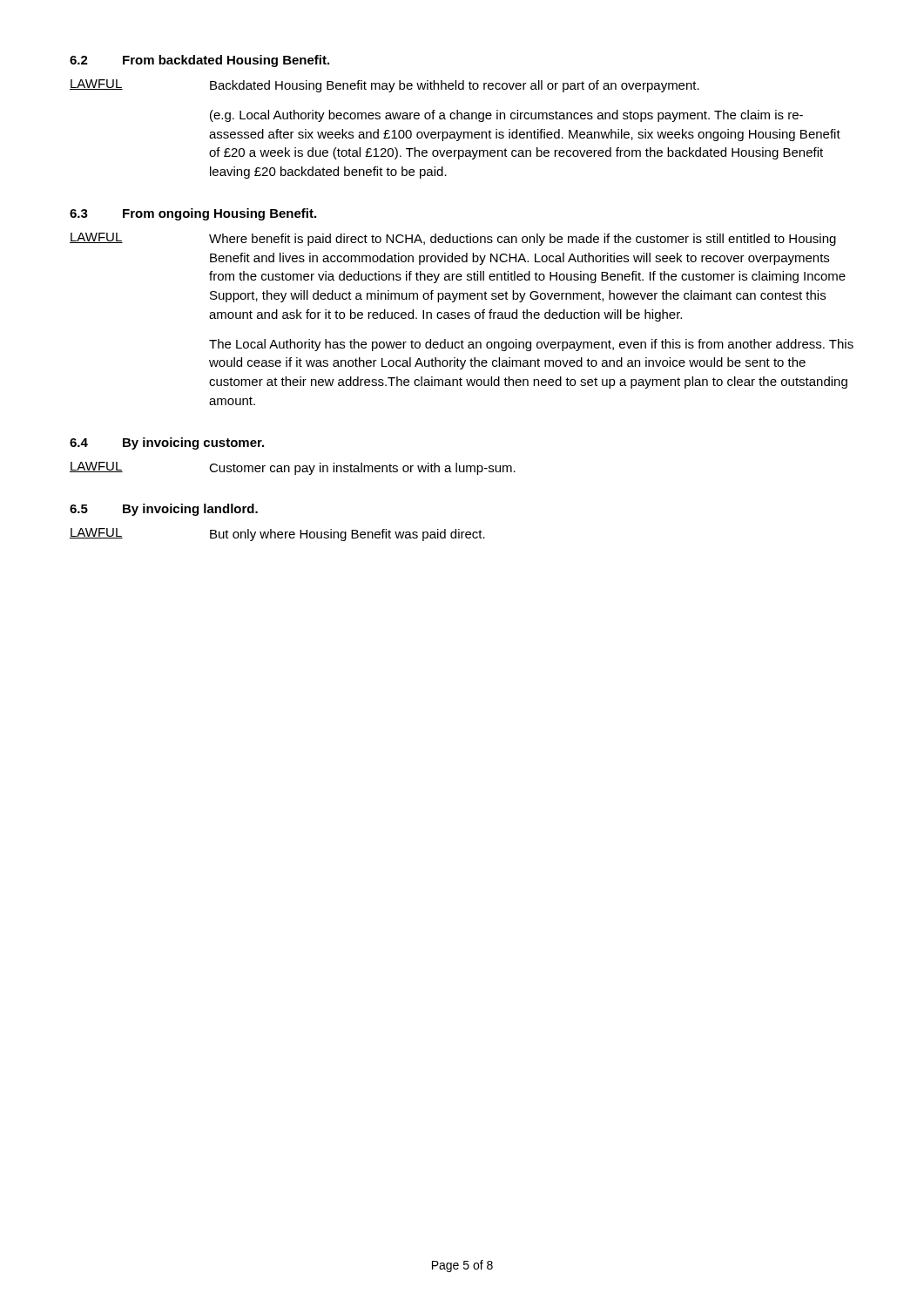Image resolution: width=924 pixels, height=1307 pixels.
Task: Find the passage starting "6.2 From backdated Housing"
Action: (200, 60)
